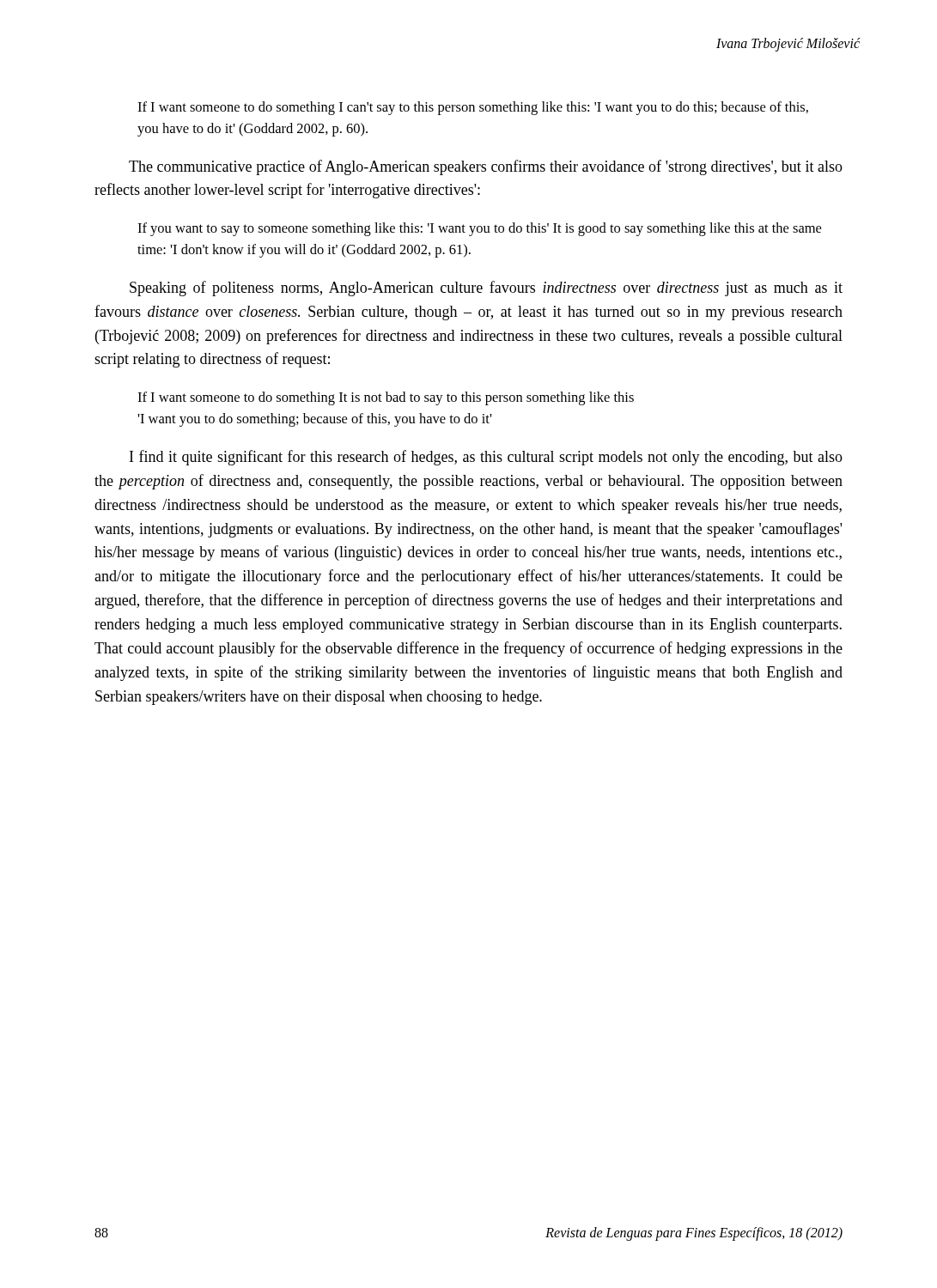Viewport: 937px width, 1288px height.
Task: Select the region starting "If I want someone to do something I"
Action: pyautogui.click(x=473, y=118)
